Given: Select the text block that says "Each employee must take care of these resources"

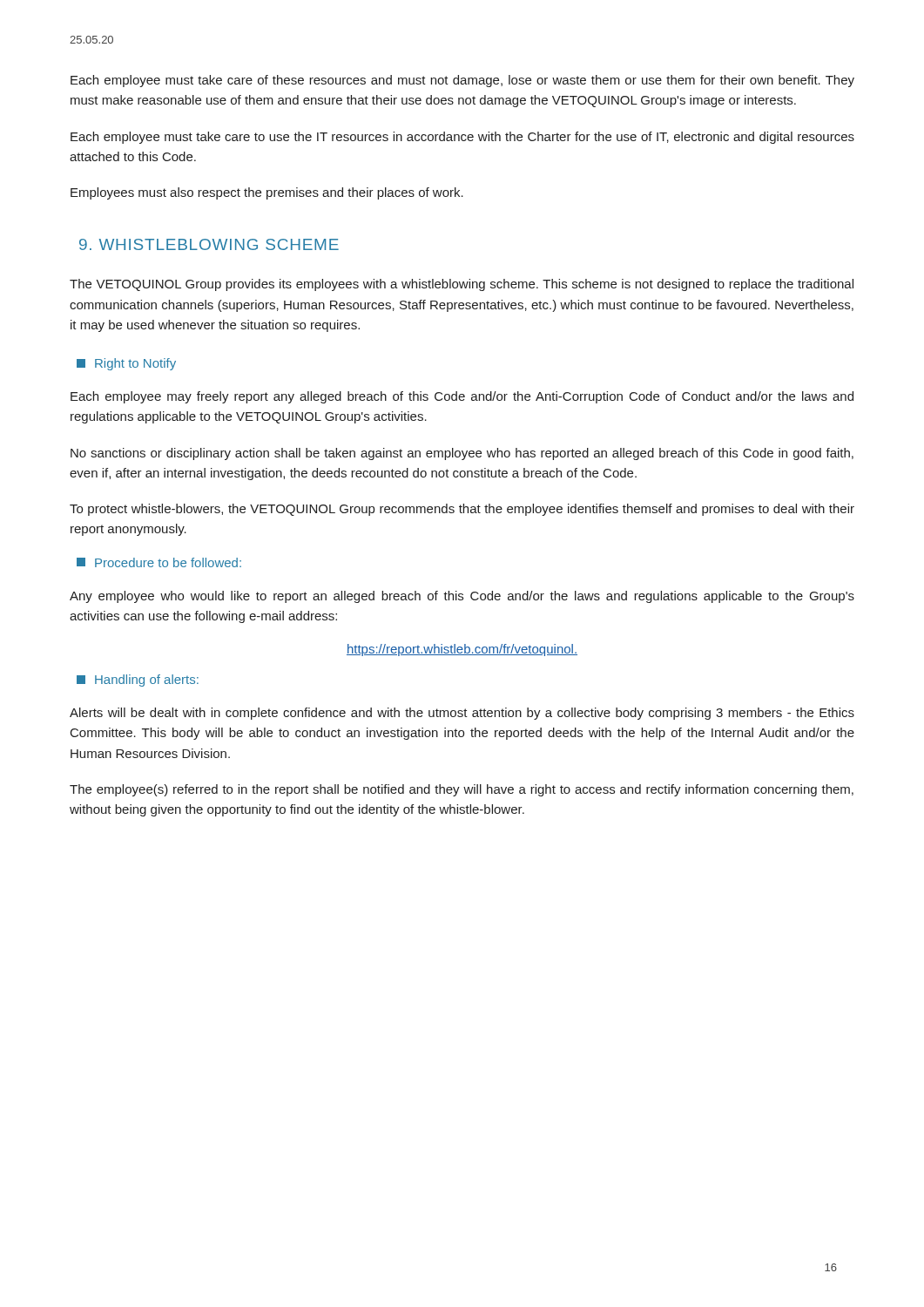Looking at the screenshot, I should (x=462, y=90).
